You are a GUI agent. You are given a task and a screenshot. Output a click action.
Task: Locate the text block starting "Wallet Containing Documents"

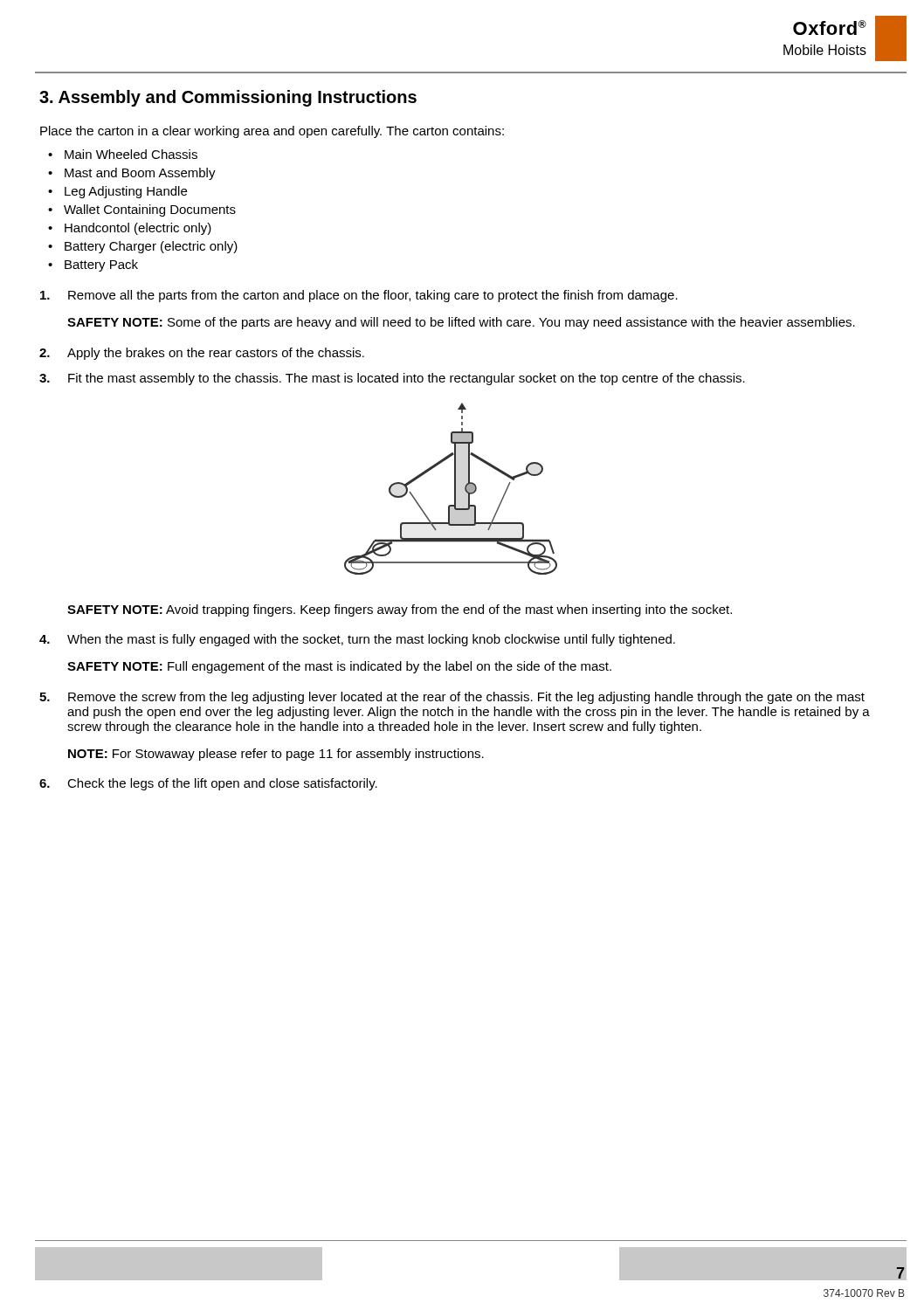click(150, 209)
